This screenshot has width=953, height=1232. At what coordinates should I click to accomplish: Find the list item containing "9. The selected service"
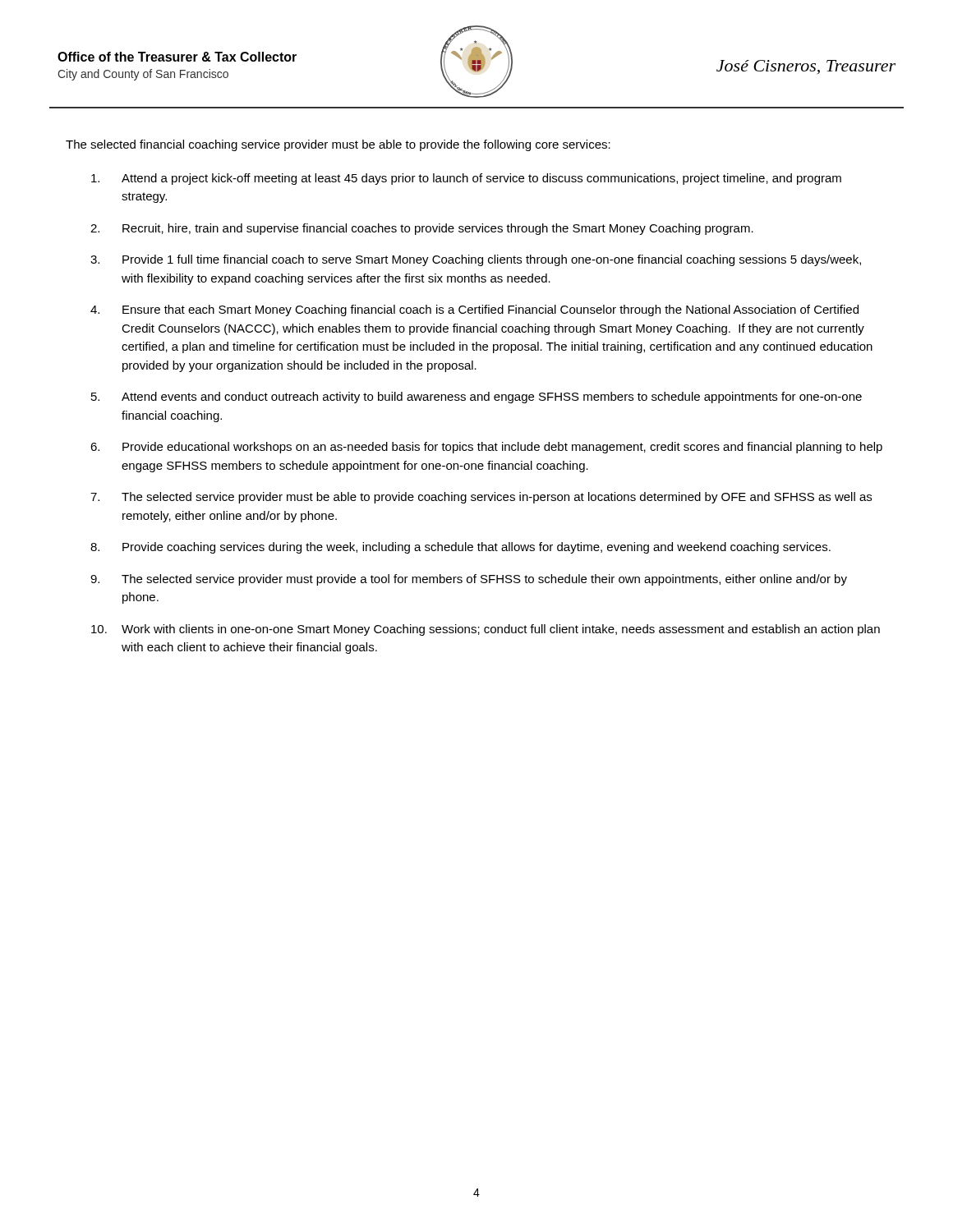click(x=489, y=588)
